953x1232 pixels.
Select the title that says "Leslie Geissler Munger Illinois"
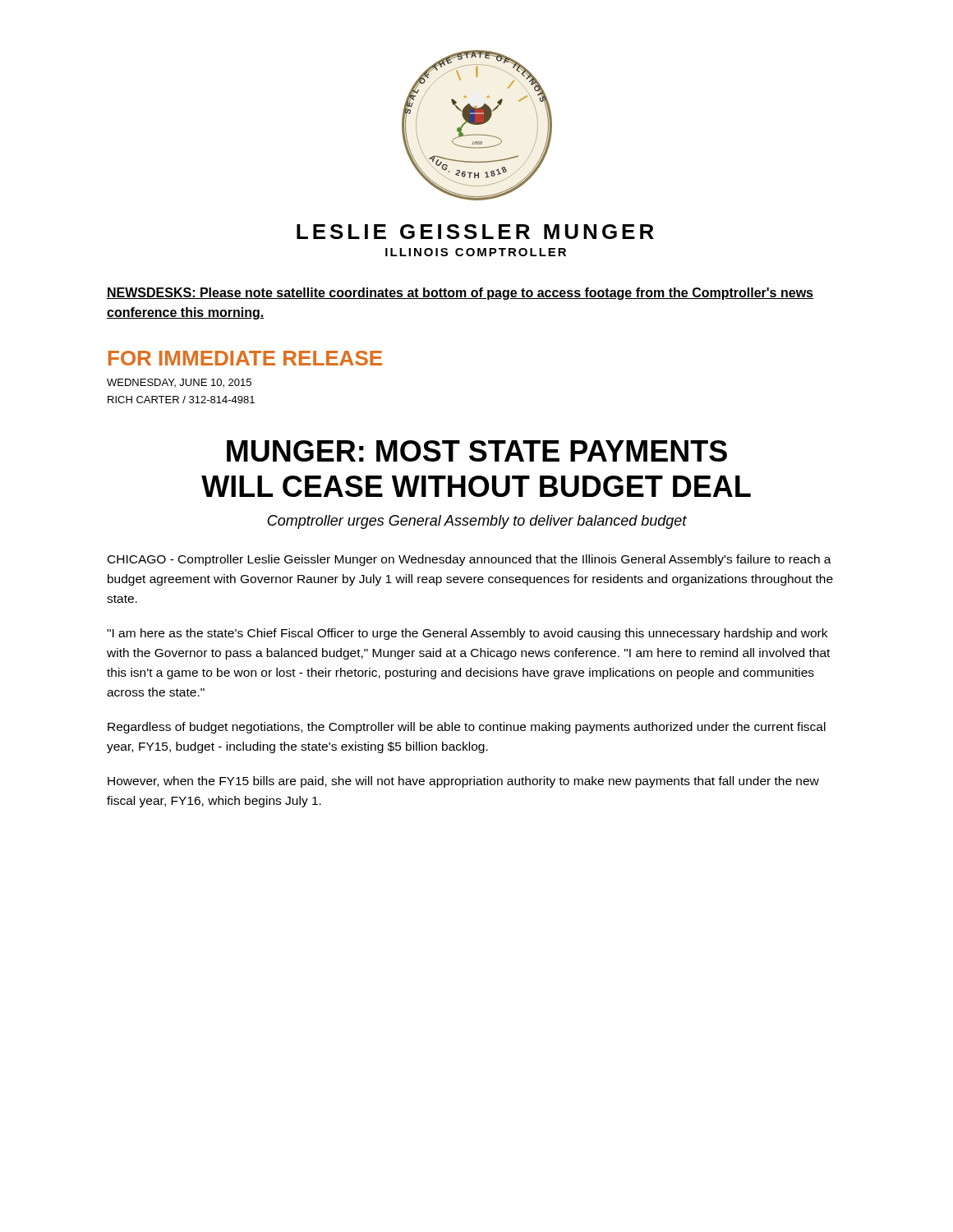coord(476,239)
